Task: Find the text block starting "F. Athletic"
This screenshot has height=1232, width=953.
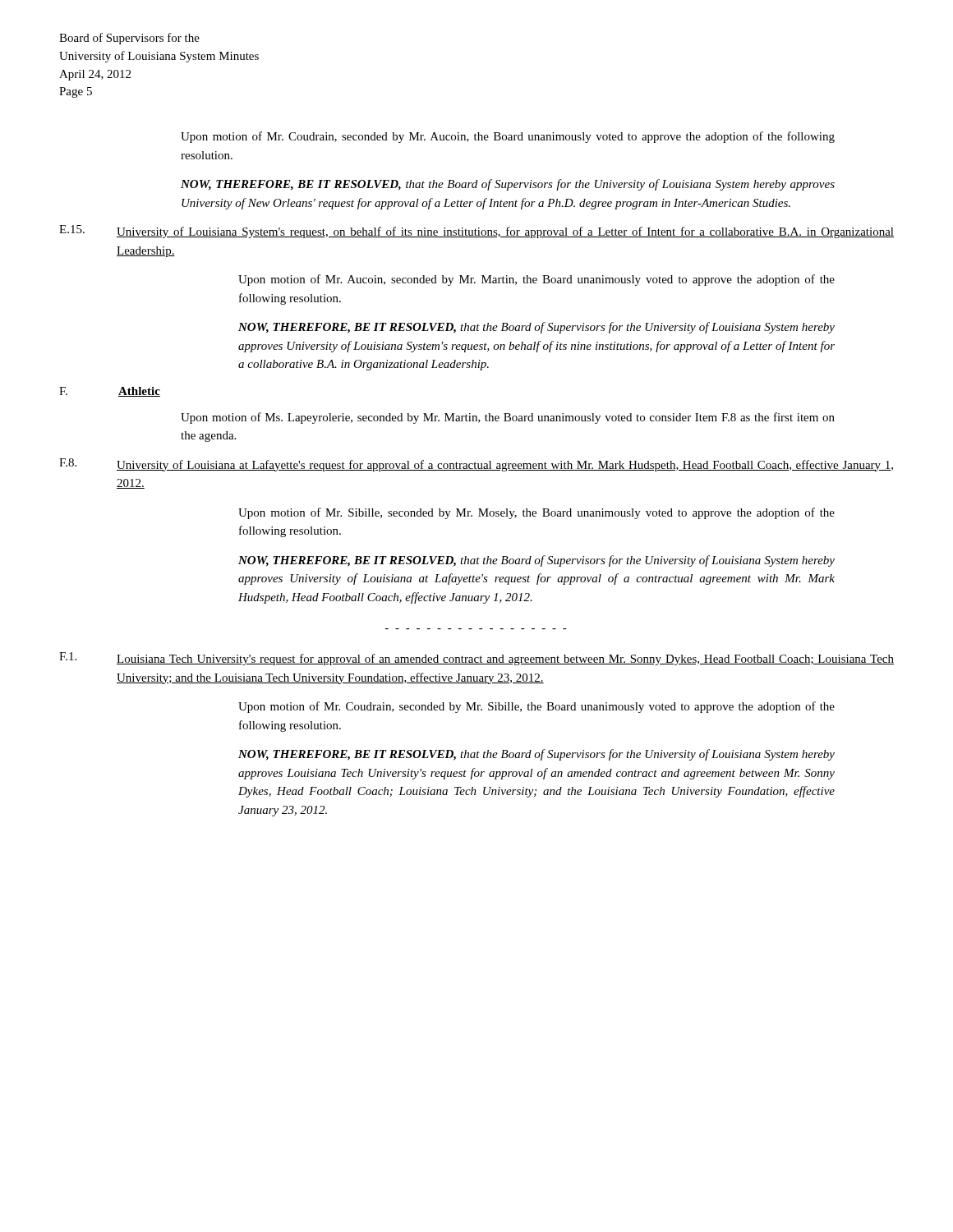Action: [63, 391]
